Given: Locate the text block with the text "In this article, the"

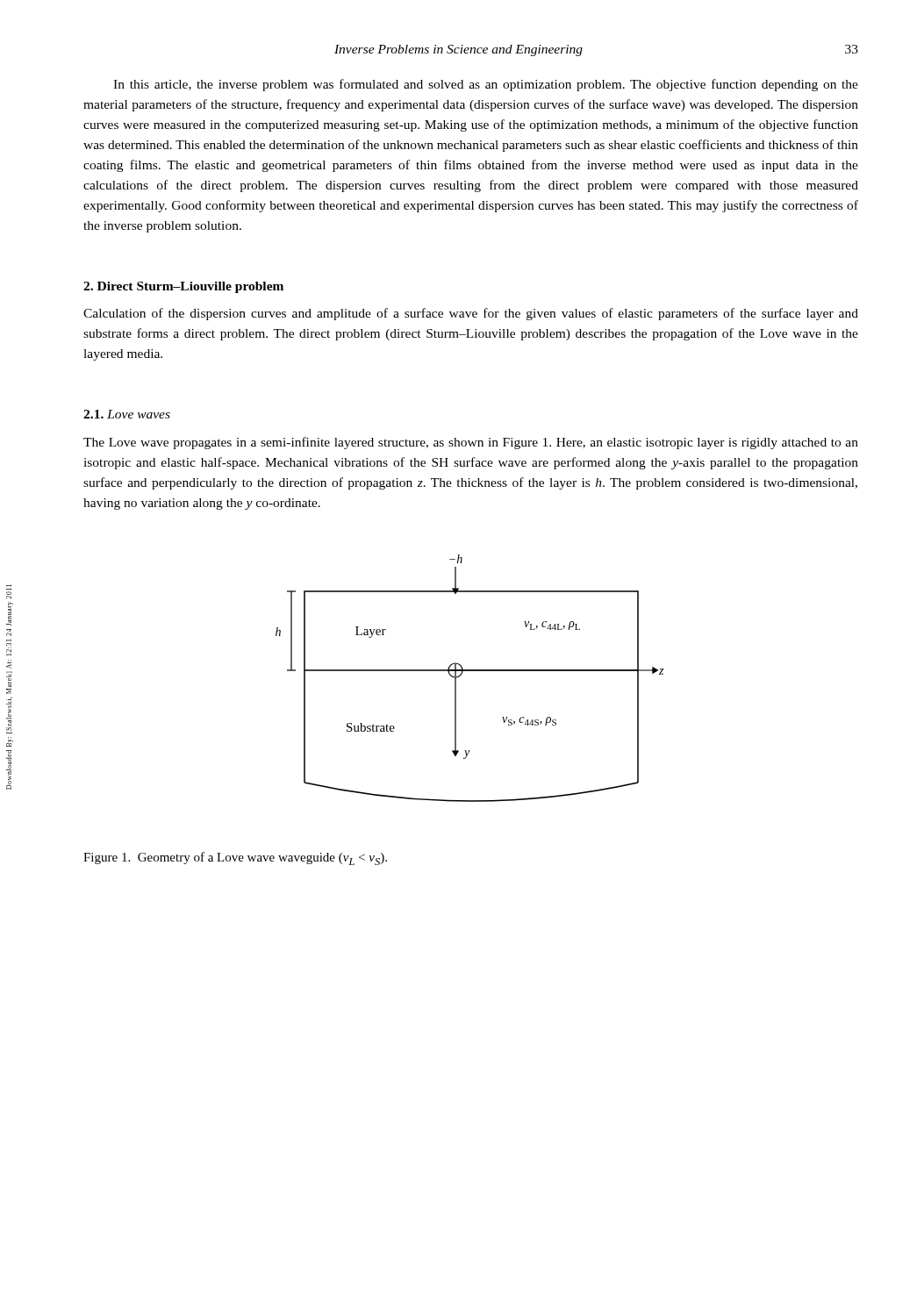Looking at the screenshot, I should click(x=471, y=155).
